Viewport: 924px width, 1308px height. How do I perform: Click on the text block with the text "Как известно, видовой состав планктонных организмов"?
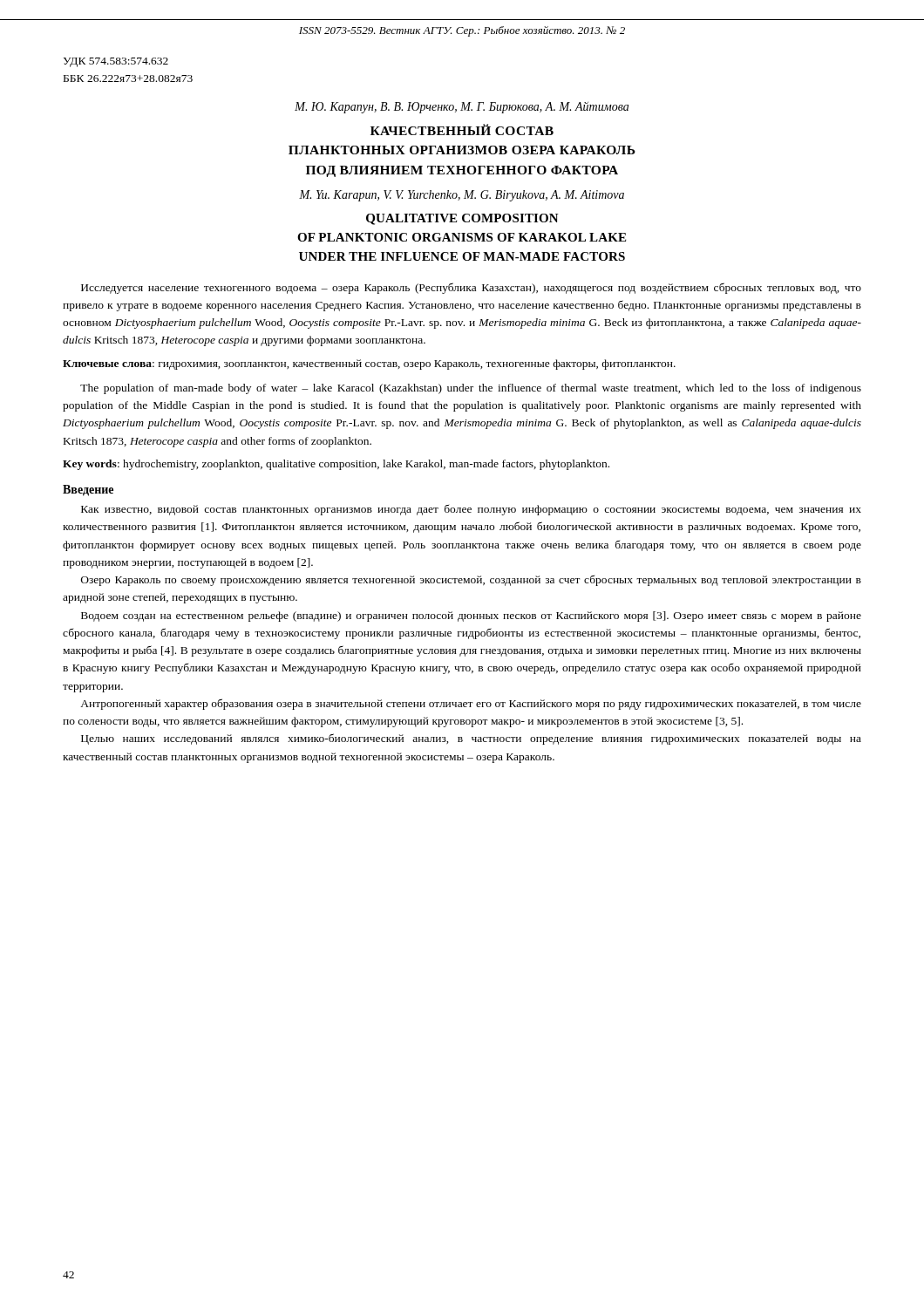click(462, 633)
